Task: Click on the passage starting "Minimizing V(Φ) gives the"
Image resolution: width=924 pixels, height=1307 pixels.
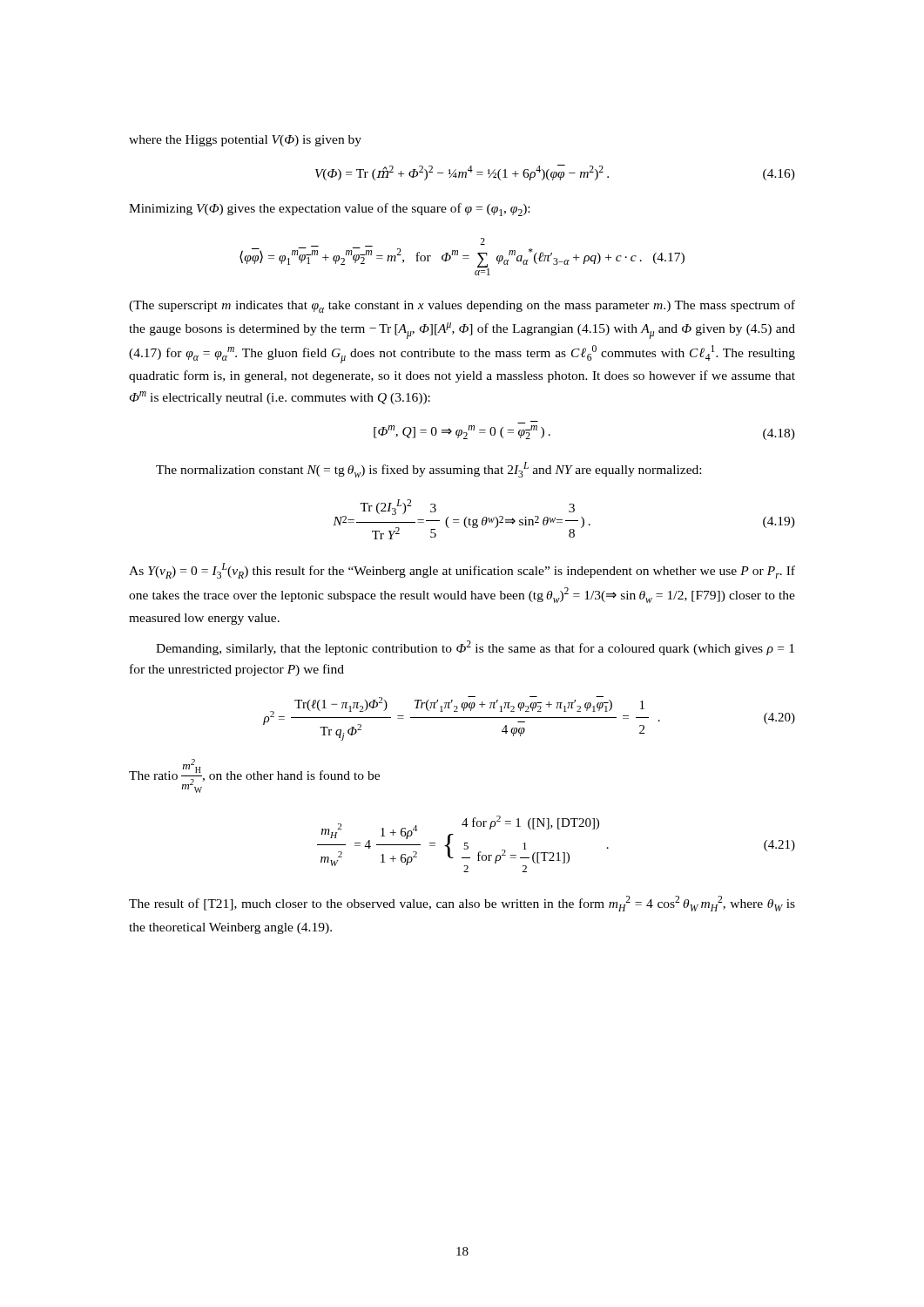Action: coord(462,209)
